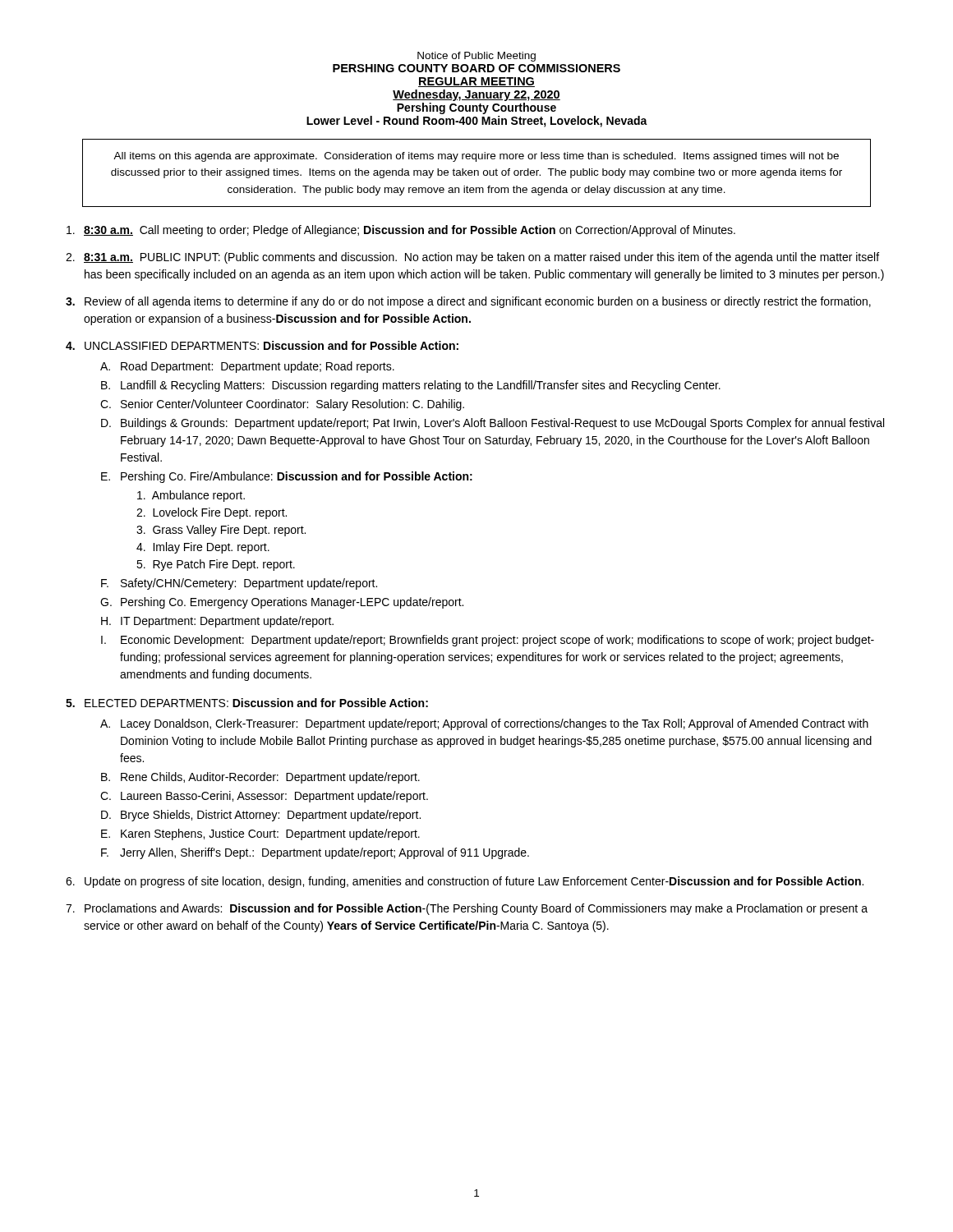Screen dimensions: 1232x953
Task: Click on the list item that reads "8:30 a.m. Call meeting to order; Pledge"
Action: [476, 230]
